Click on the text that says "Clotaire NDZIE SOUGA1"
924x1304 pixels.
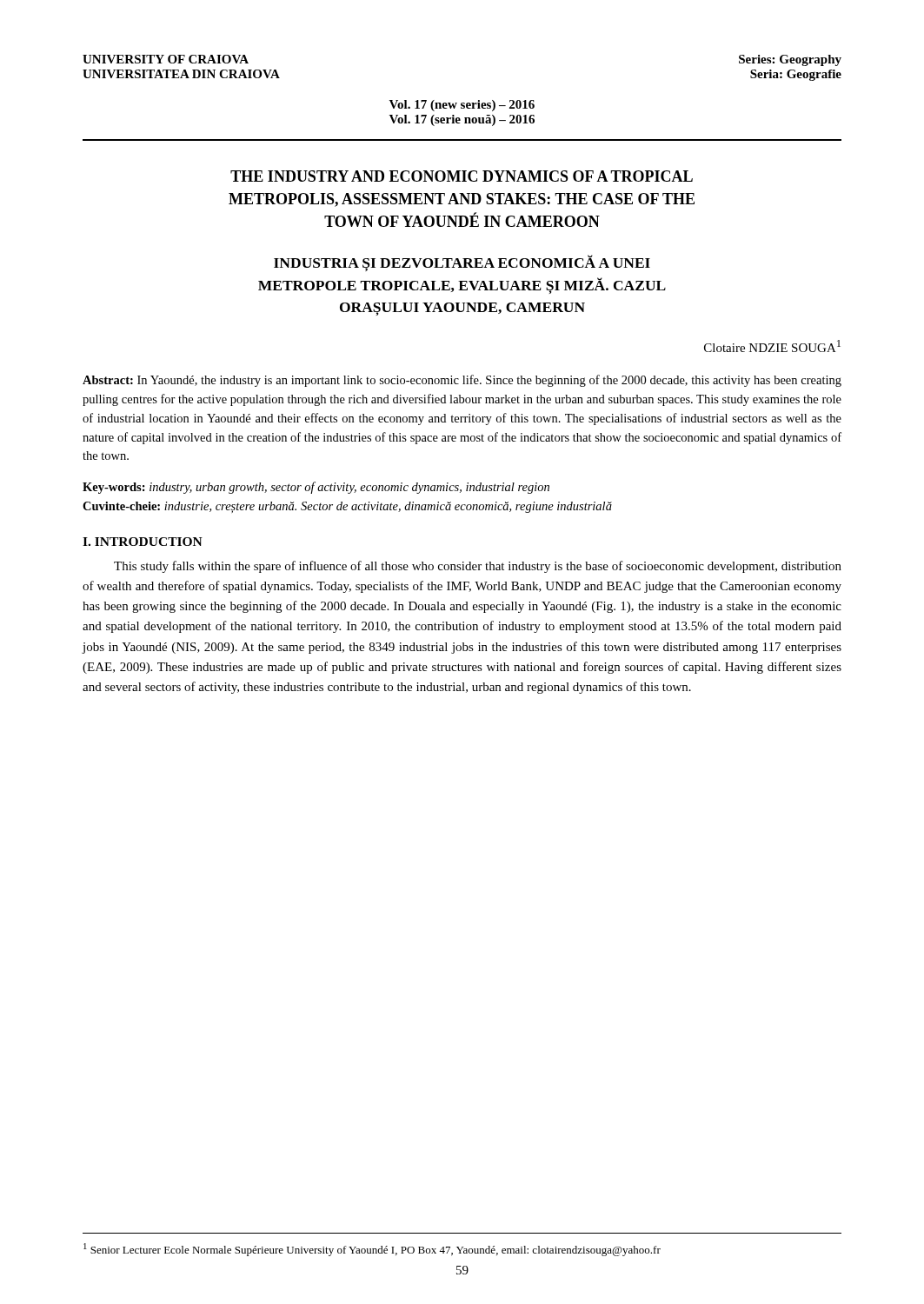[x=772, y=346]
